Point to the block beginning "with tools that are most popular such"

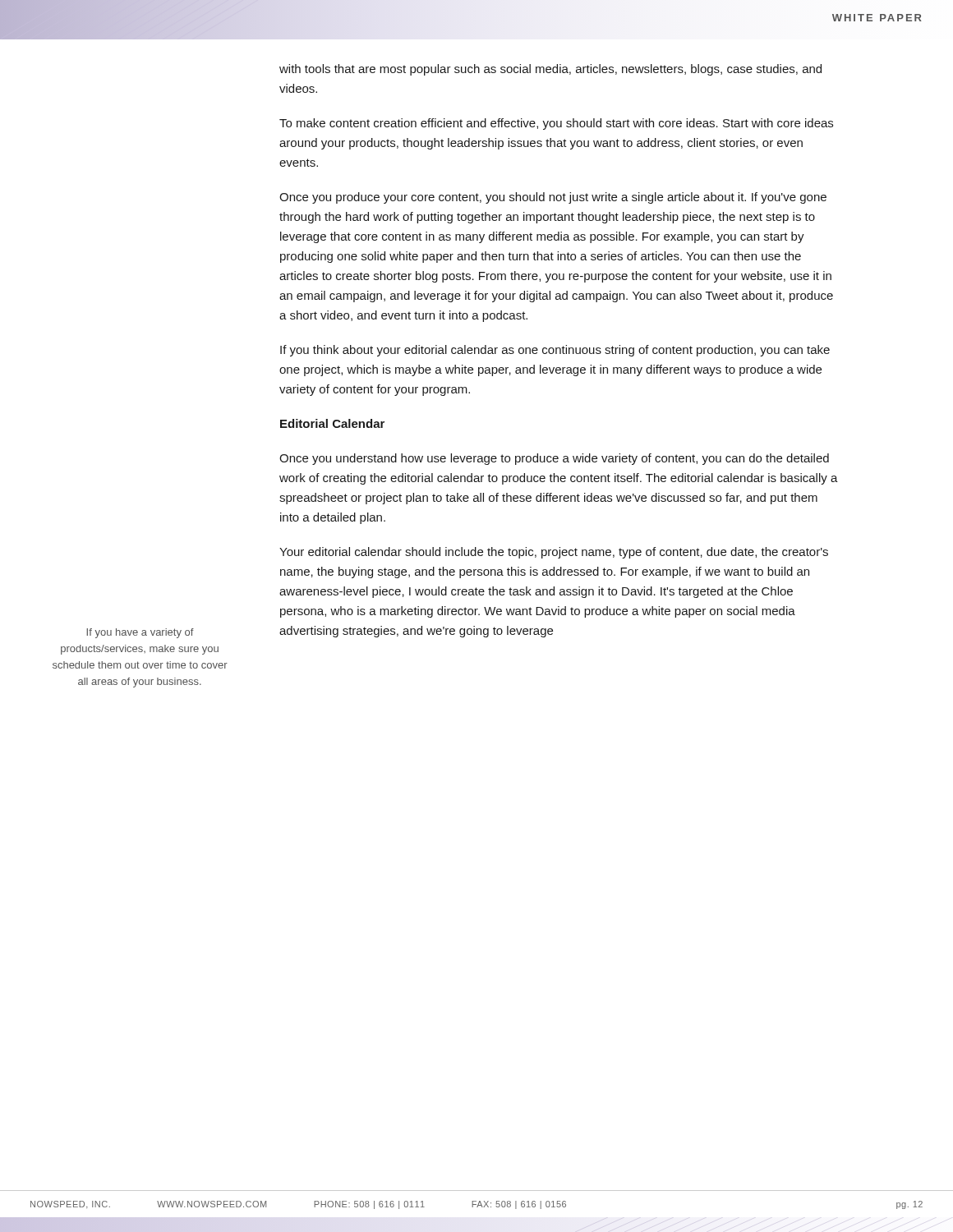(559, 79)
